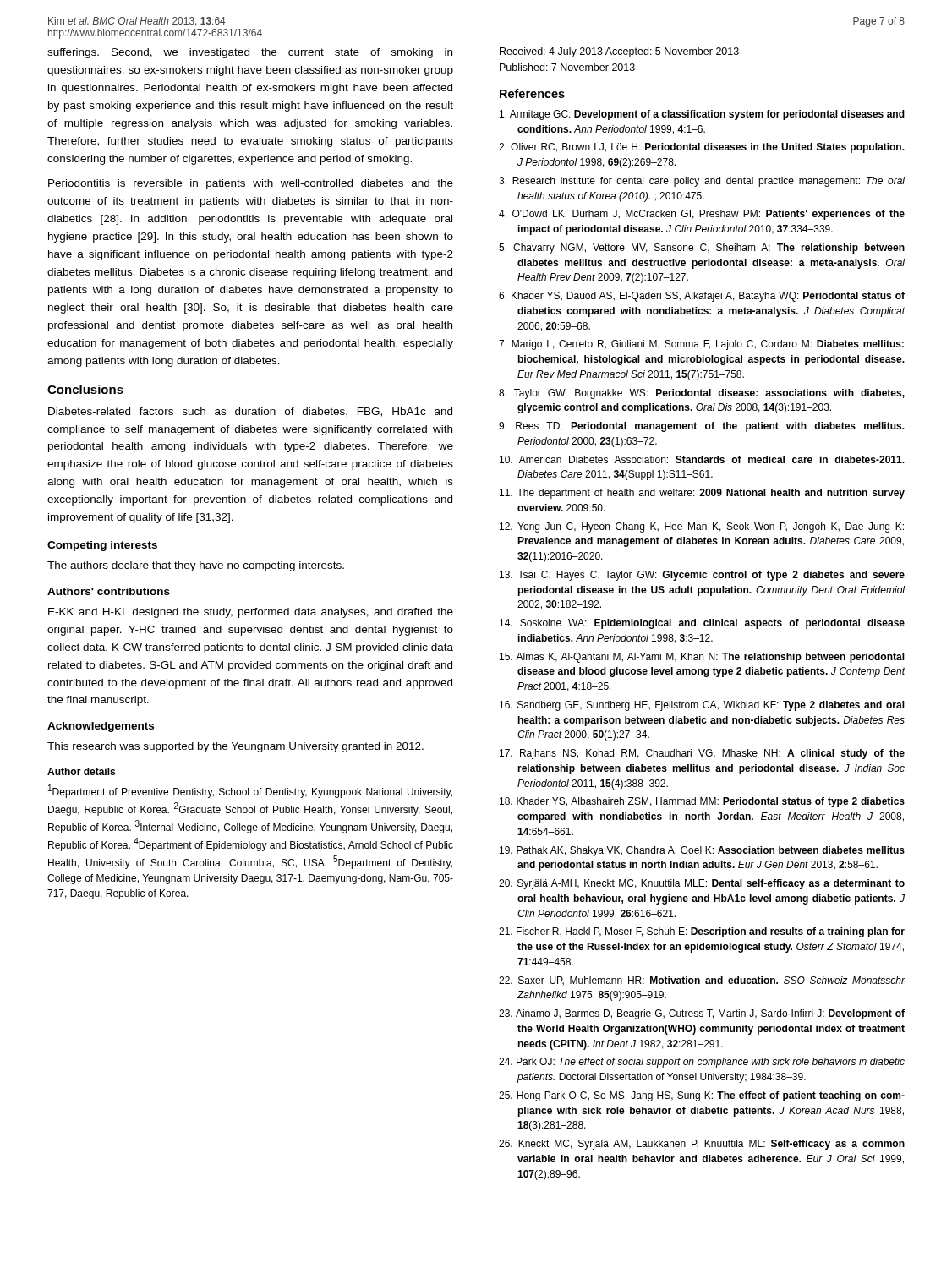Where is the passage that starts "3. Research institute for dental"?
Screen dimensions: 1268x952
coord(702,188)
